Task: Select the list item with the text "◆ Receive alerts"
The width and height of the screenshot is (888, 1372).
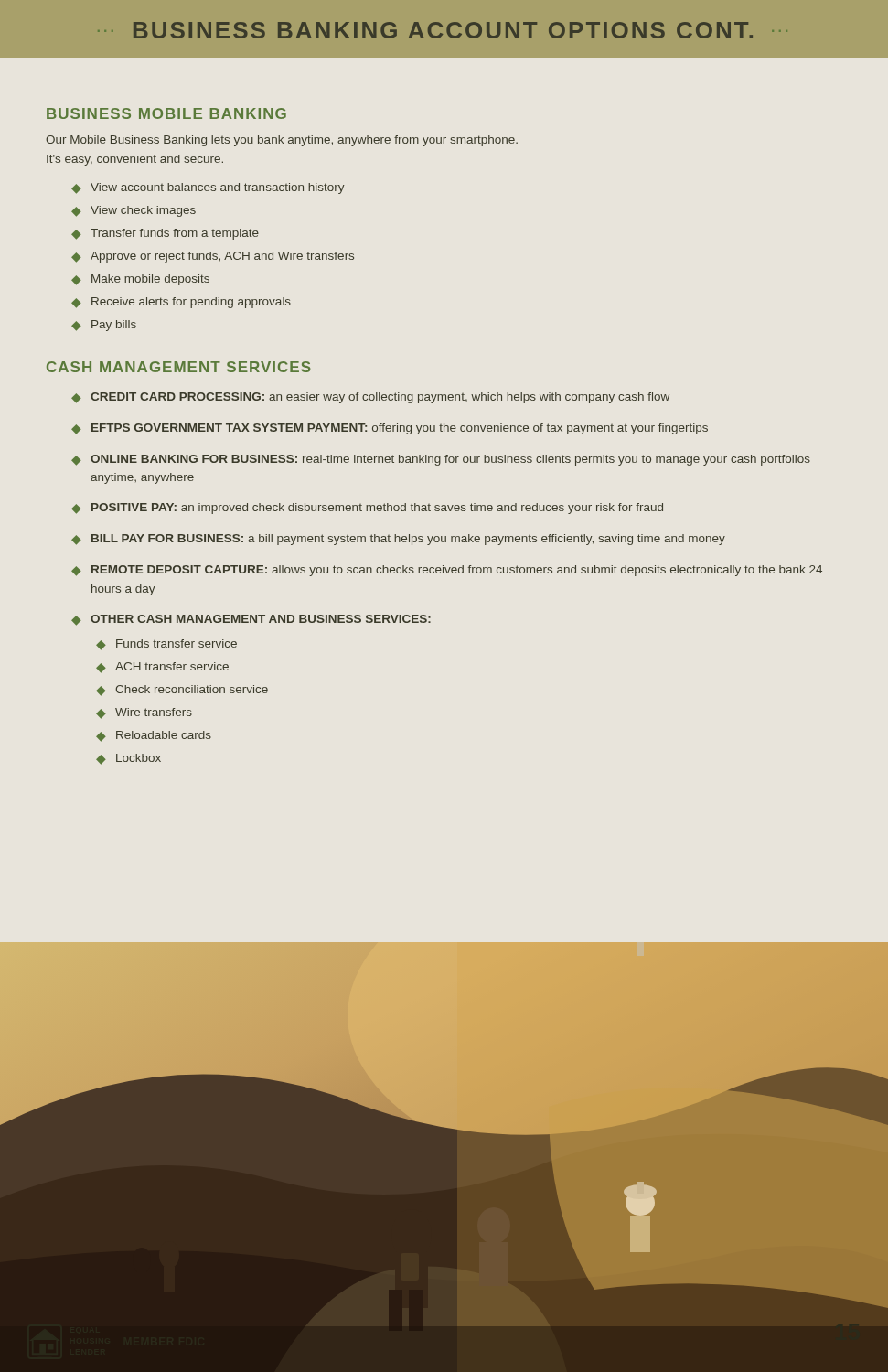Action: (x=181, y=303)
